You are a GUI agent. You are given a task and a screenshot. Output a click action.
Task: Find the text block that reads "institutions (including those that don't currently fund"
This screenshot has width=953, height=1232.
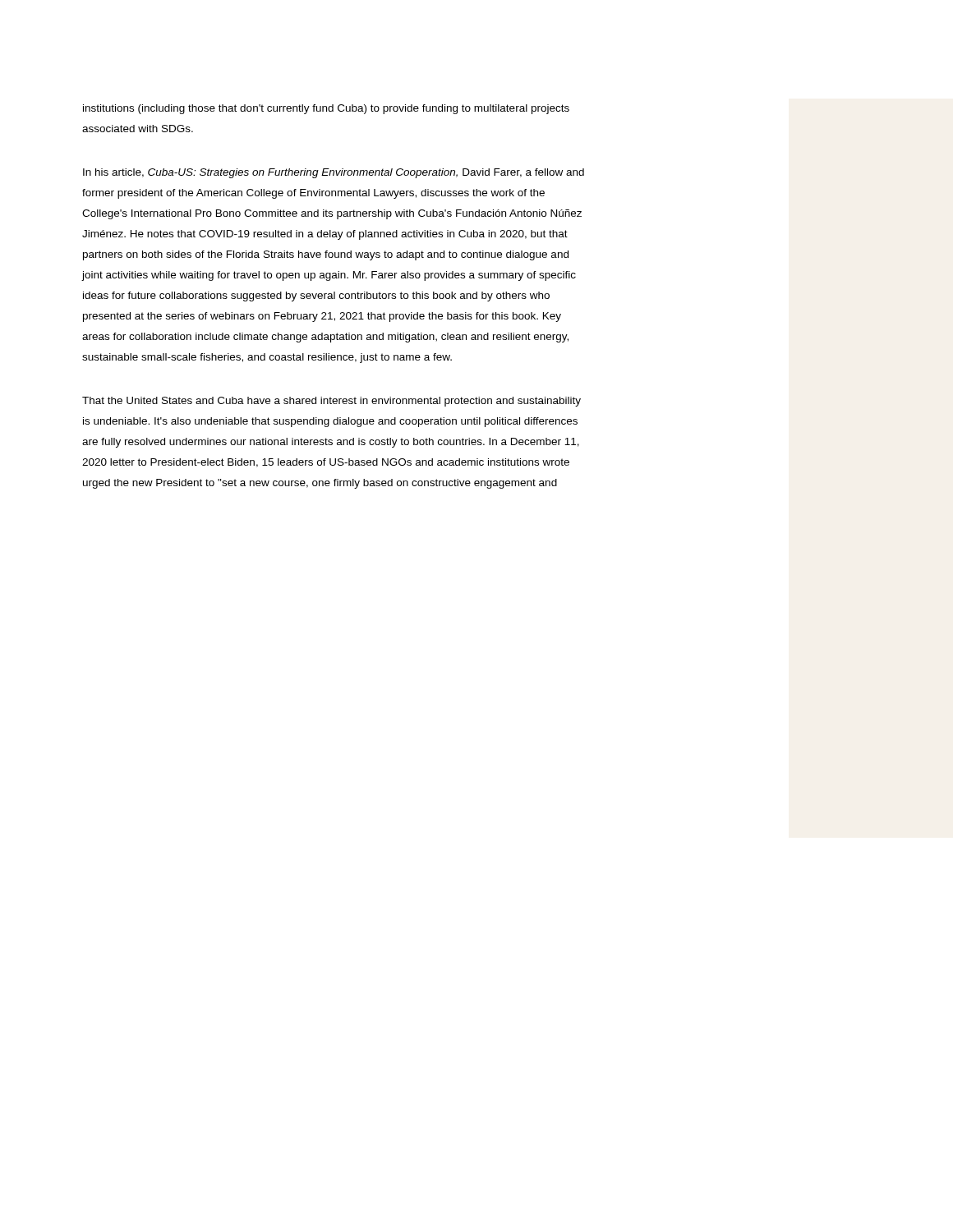[326, 118]
